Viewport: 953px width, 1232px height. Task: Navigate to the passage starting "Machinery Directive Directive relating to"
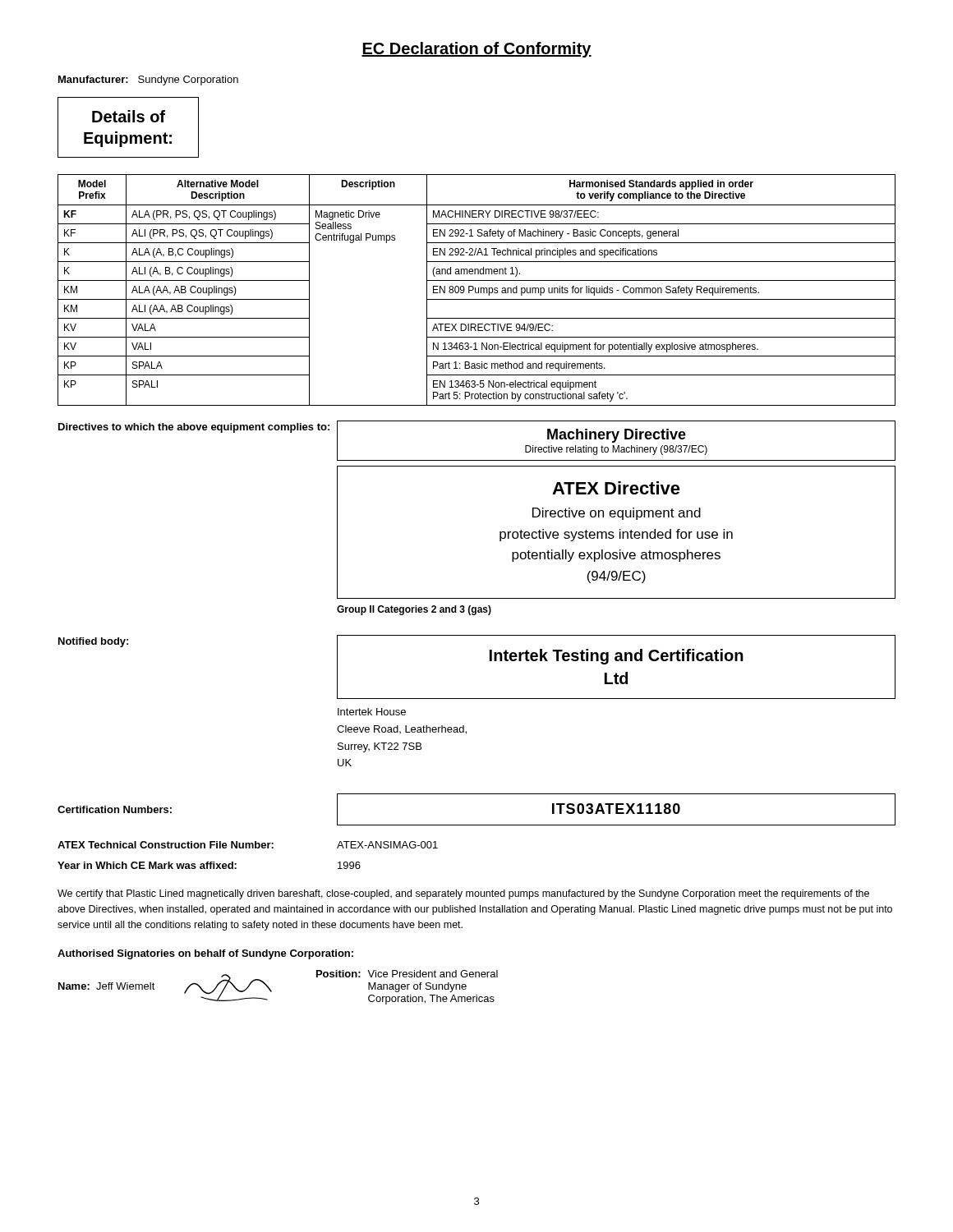pyautogui.click(x=616, y=441)
